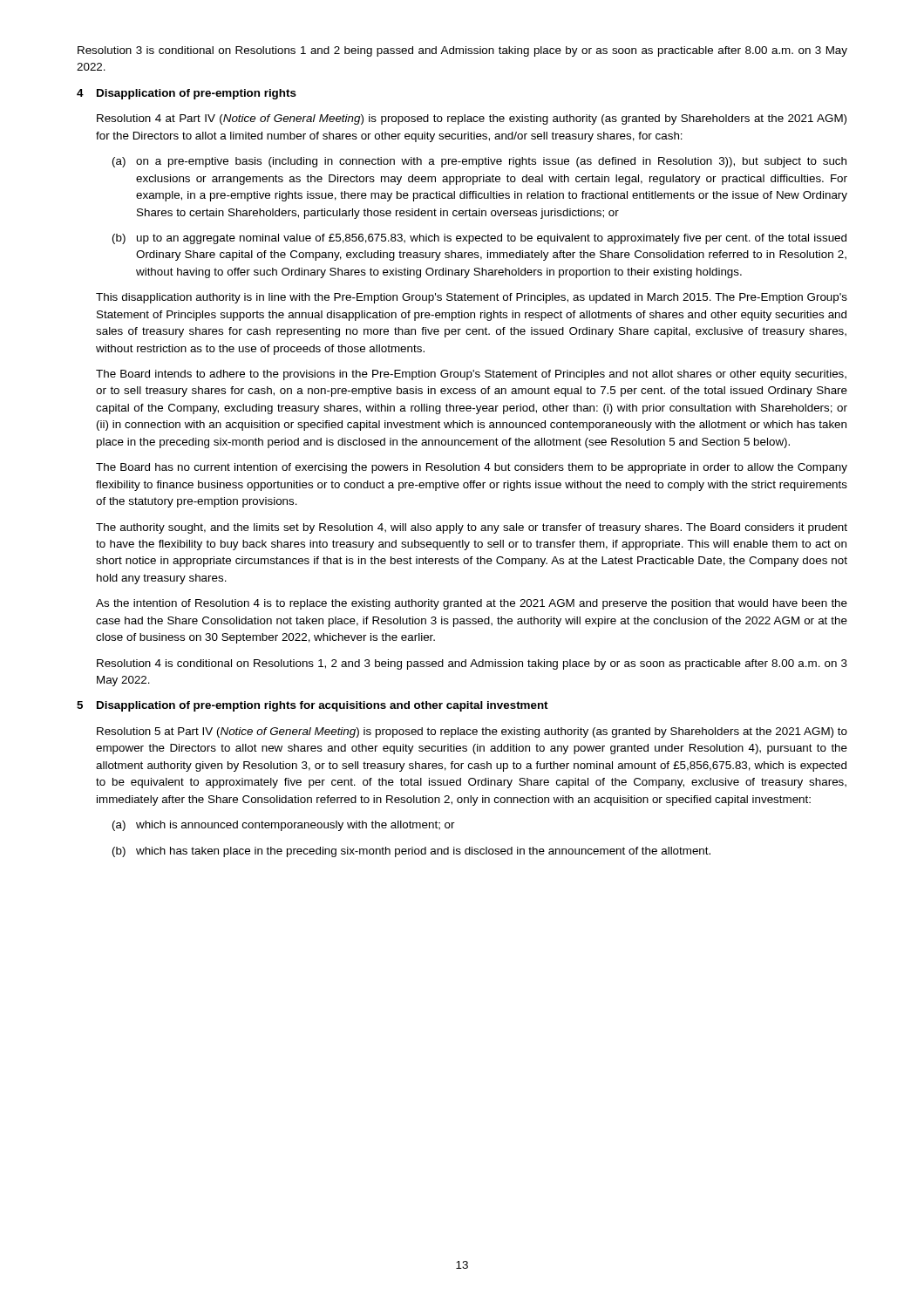Select the text block that says "The authority sought, and the"
This screenshot has width=924, height=1308.
[472, 552]
